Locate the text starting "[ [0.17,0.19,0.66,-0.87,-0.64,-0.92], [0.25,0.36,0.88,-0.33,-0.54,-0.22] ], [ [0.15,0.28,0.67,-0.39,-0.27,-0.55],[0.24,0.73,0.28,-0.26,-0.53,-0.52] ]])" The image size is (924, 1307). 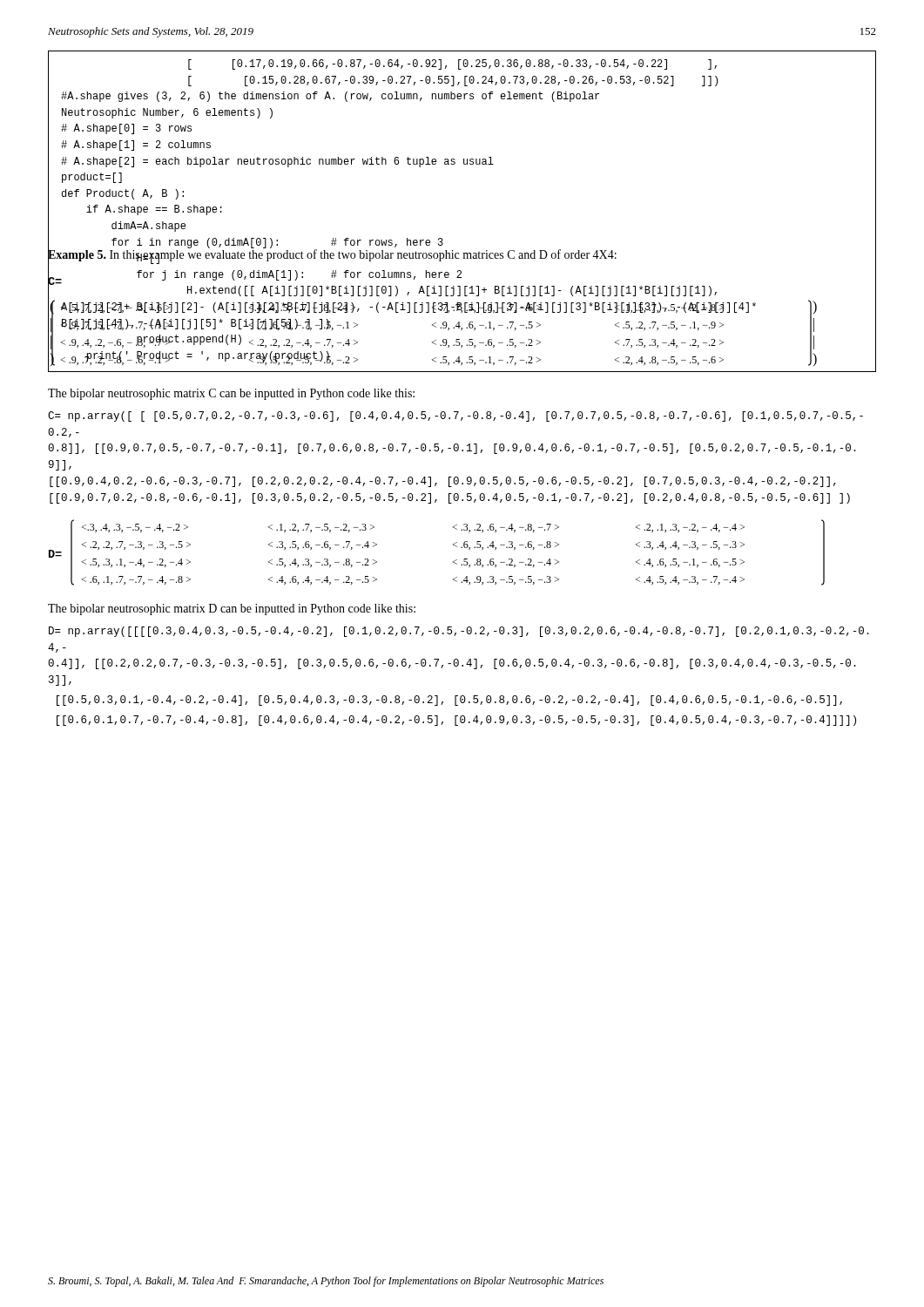(x=340, y=64)
